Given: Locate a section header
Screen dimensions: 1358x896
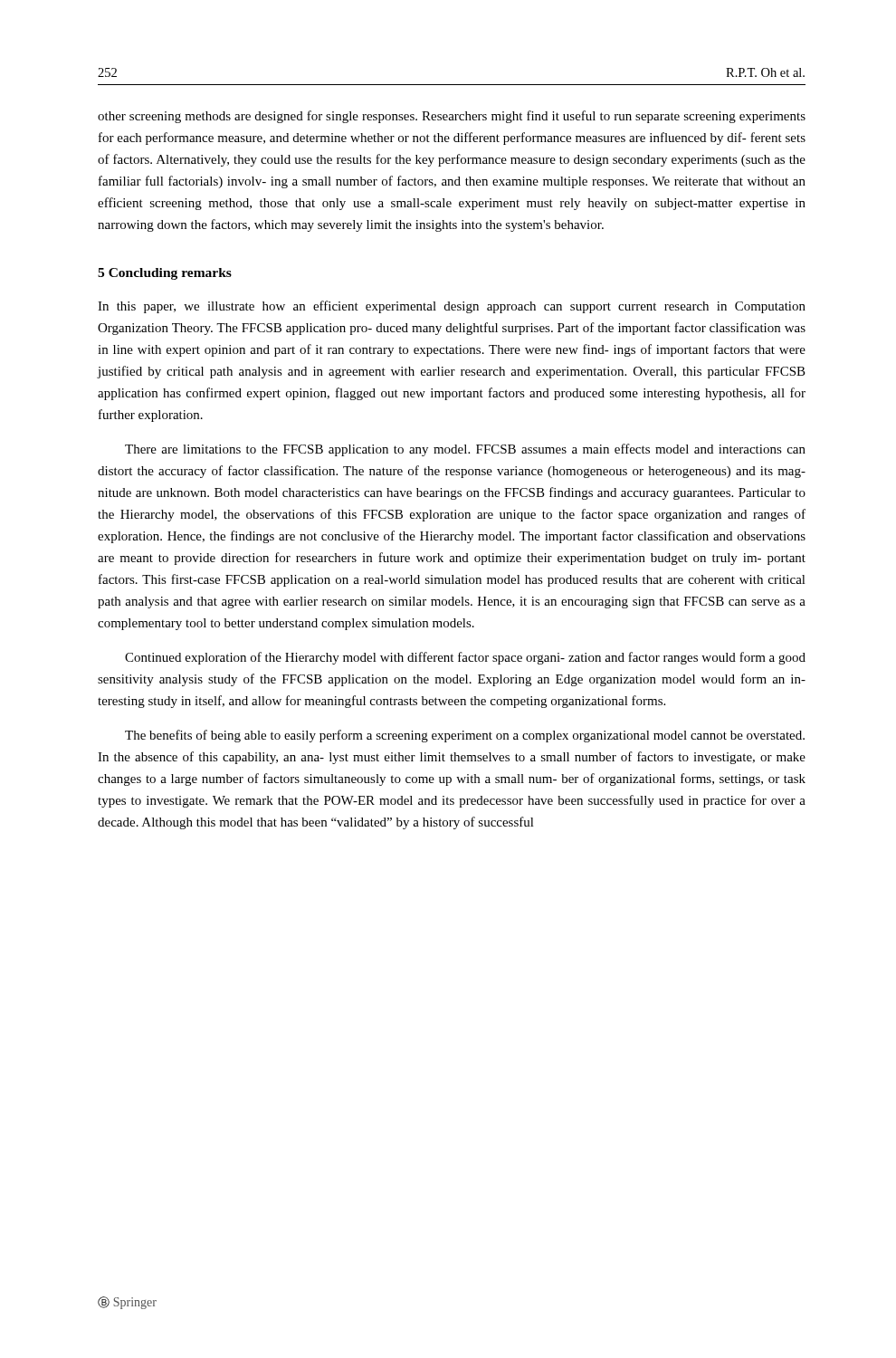Looking at the screenshot, I should tap(165, 272).
